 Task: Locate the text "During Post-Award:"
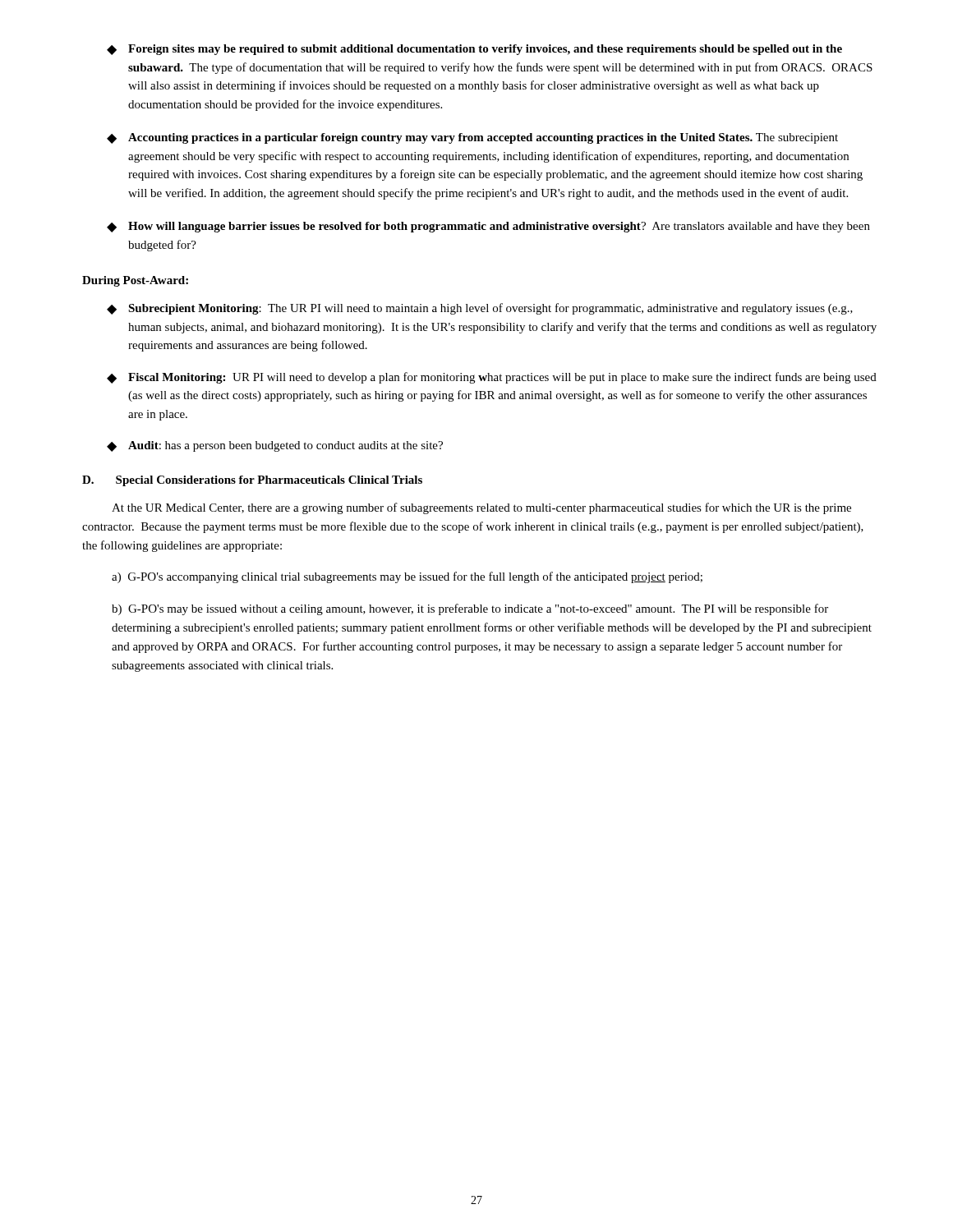[x=136, y=280]
